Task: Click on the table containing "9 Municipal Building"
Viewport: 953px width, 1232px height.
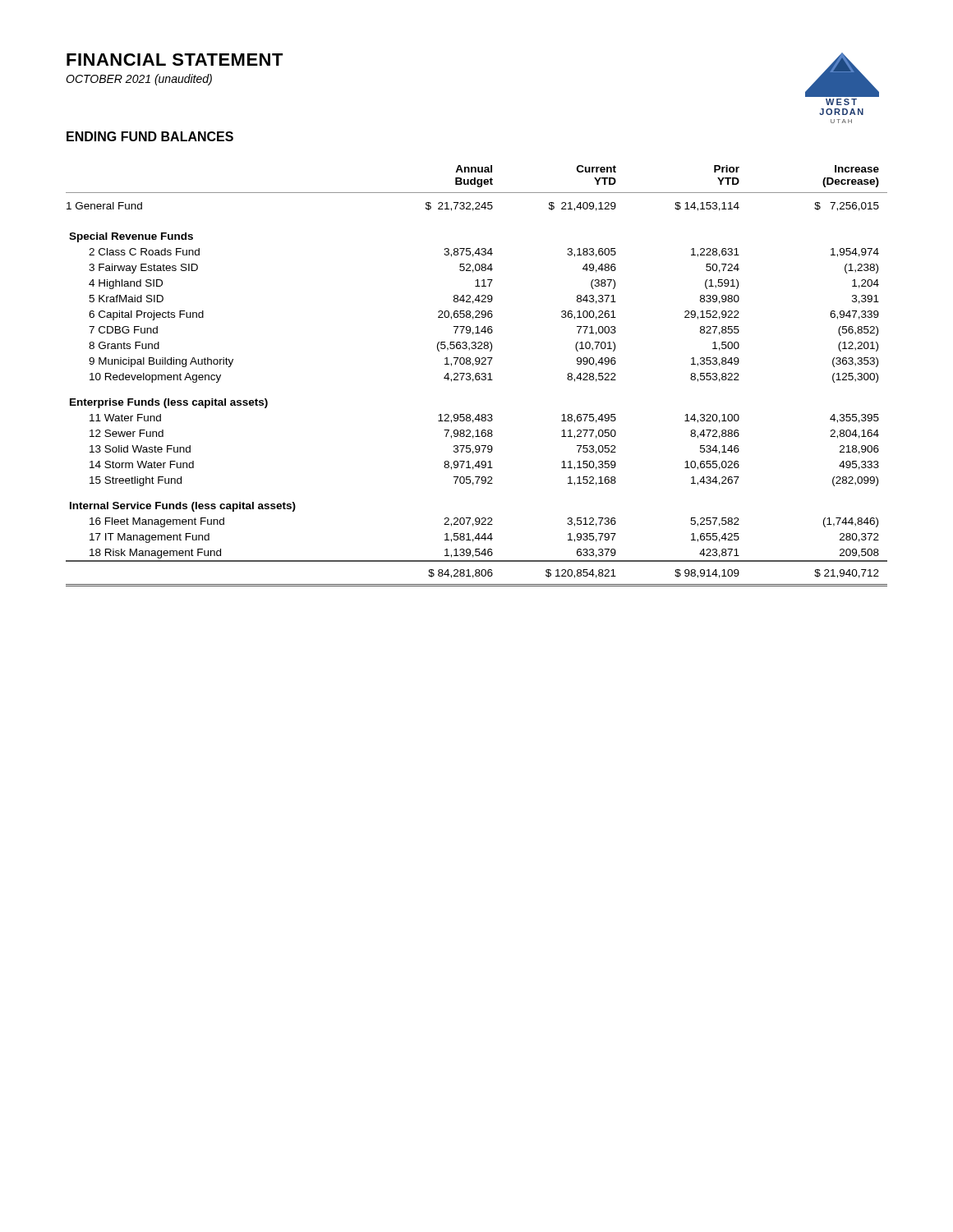Action: pyautogui.click(x=476, y=373)
